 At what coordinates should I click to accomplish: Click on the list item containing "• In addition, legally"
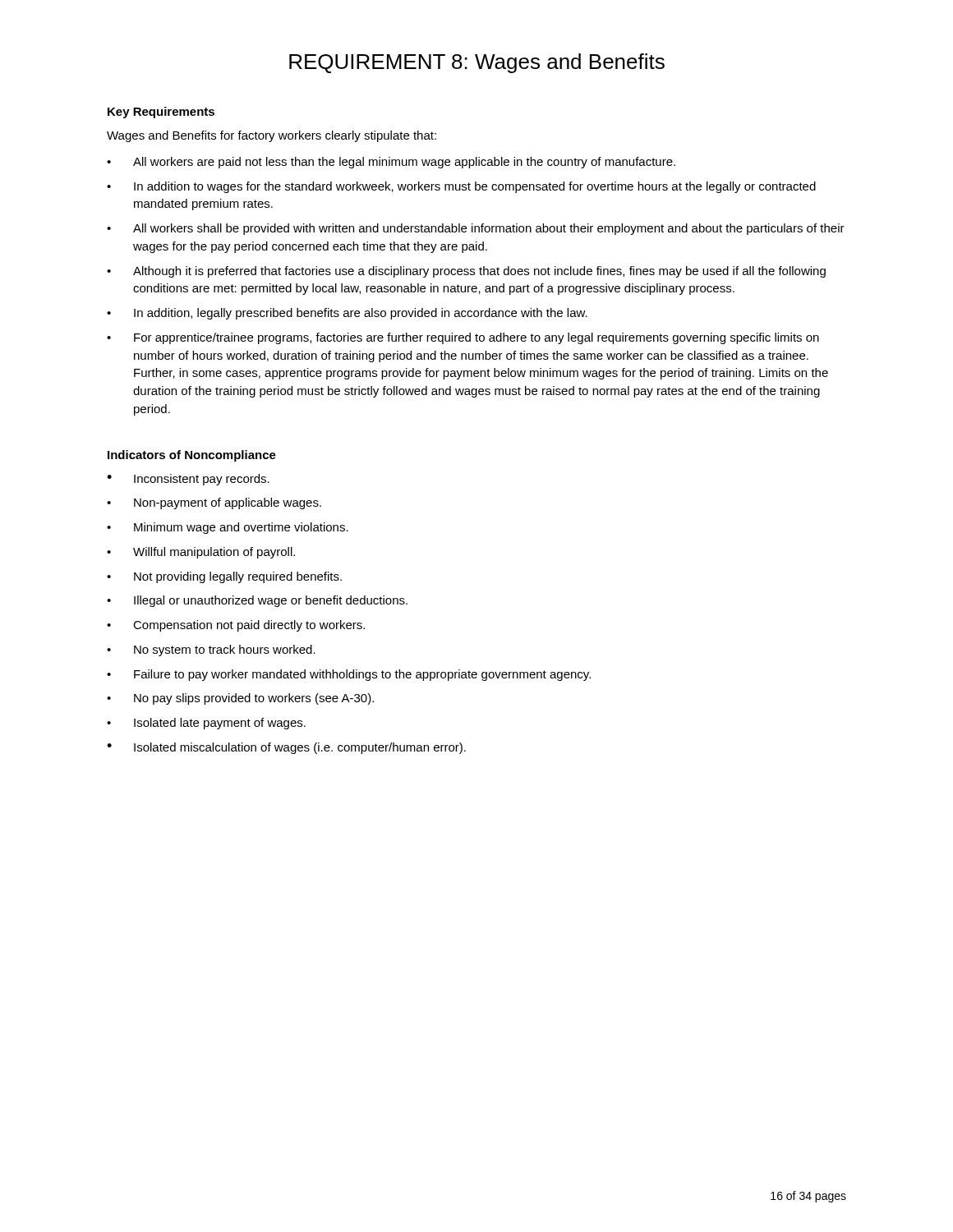tap(476, 313)
